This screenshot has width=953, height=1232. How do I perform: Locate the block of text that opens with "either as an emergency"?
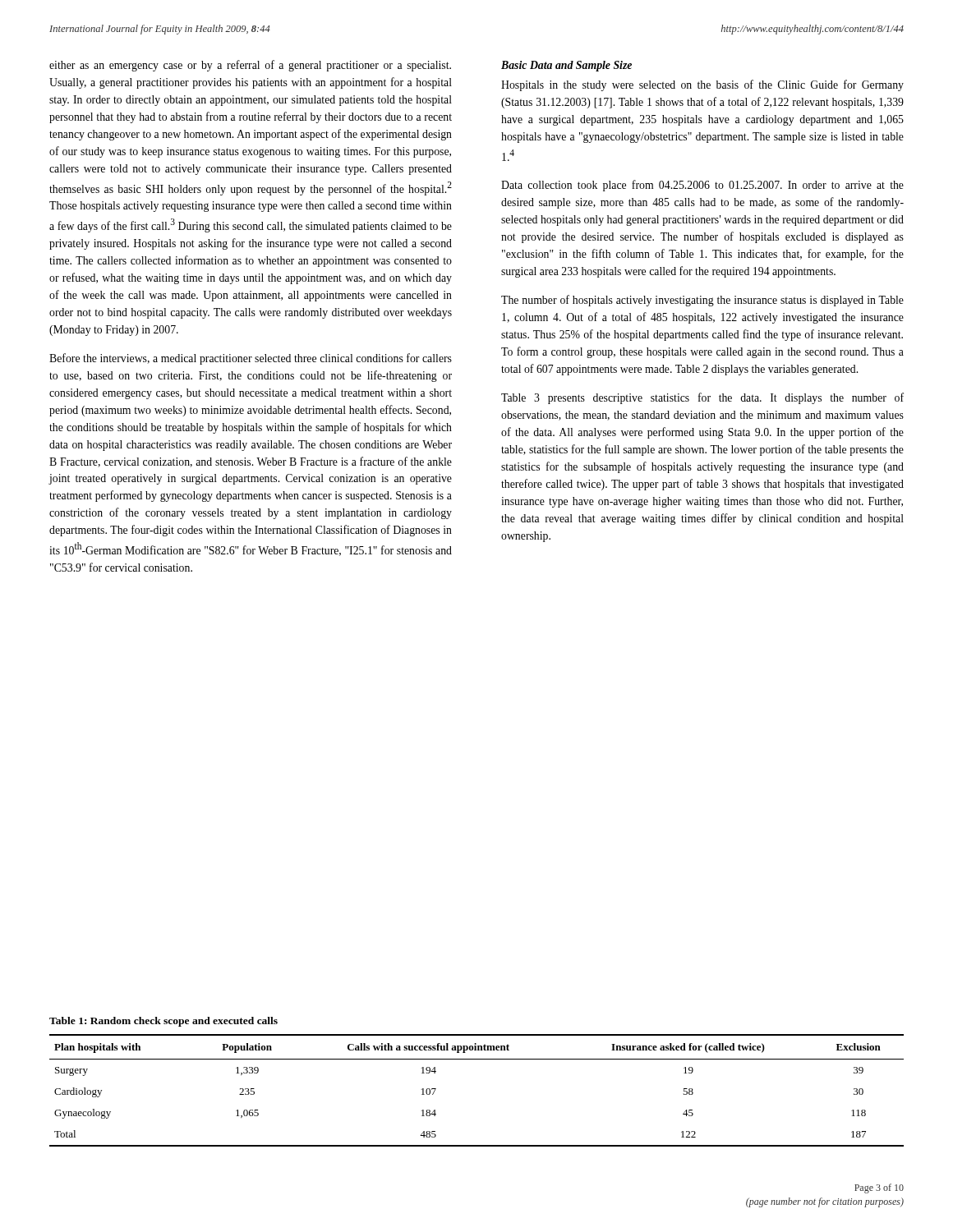(251, 197)
